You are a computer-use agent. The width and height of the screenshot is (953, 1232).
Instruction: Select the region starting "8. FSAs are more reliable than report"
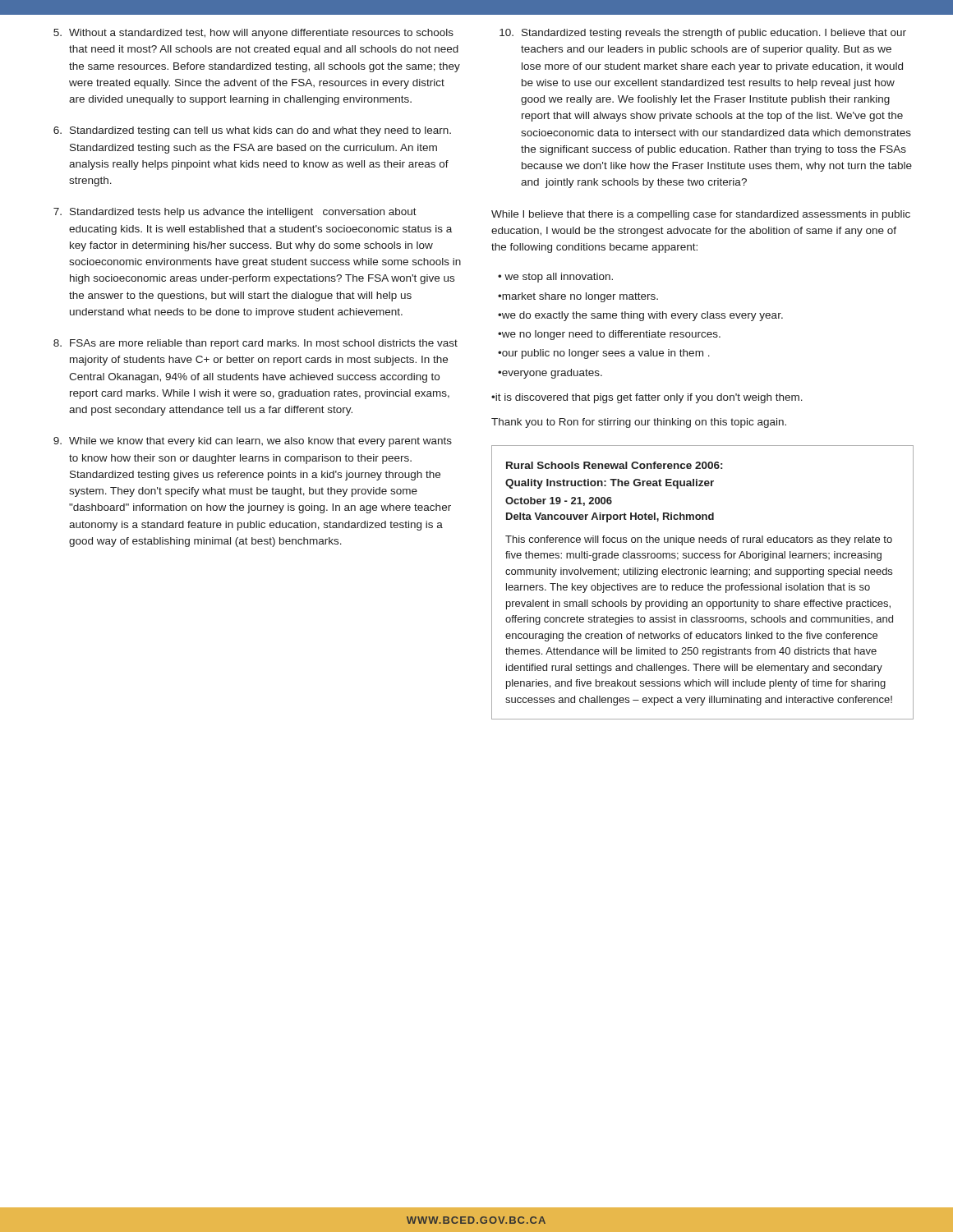tap(251, 377)
